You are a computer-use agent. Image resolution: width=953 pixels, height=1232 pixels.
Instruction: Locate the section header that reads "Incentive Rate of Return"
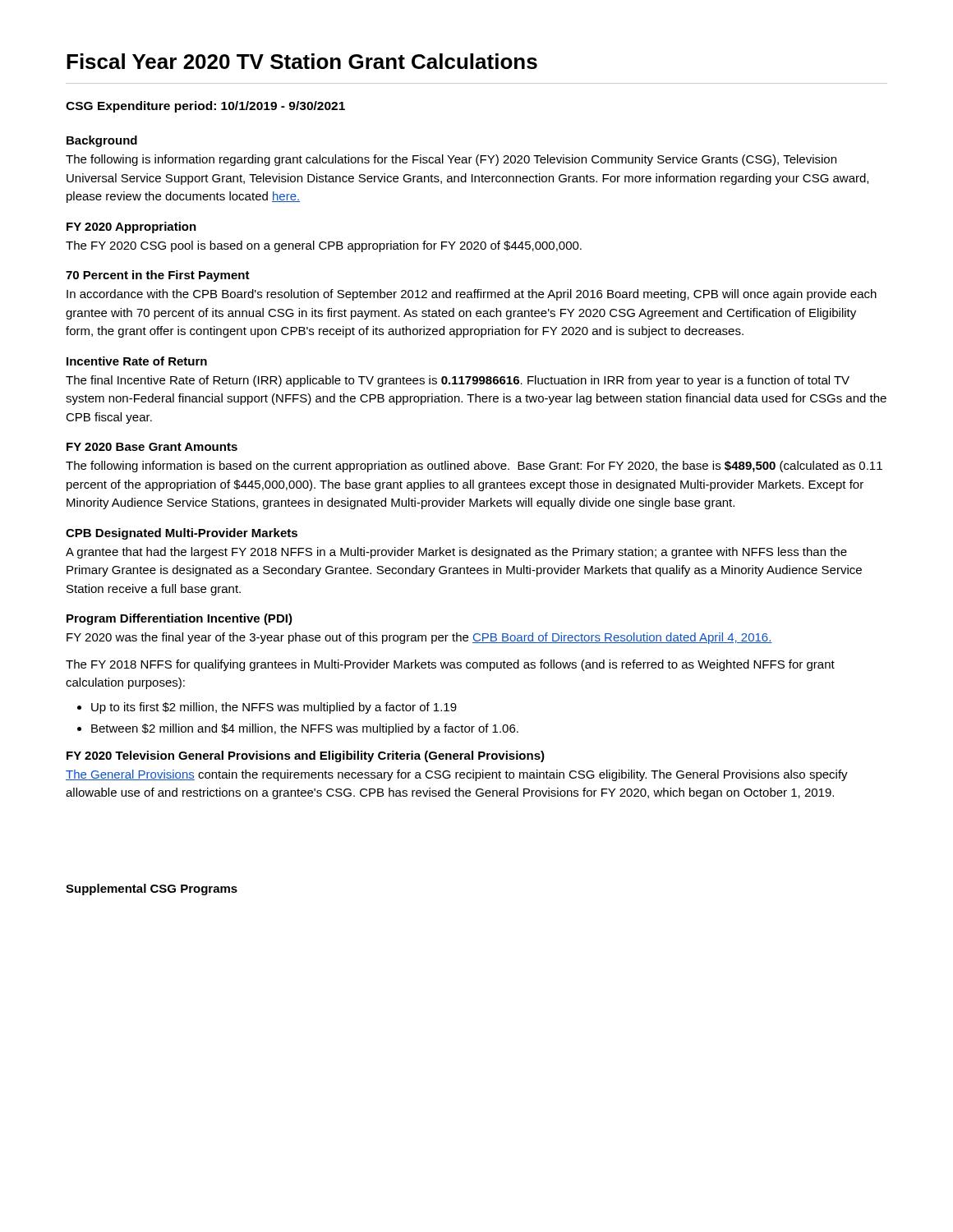(x=137, y=361)
